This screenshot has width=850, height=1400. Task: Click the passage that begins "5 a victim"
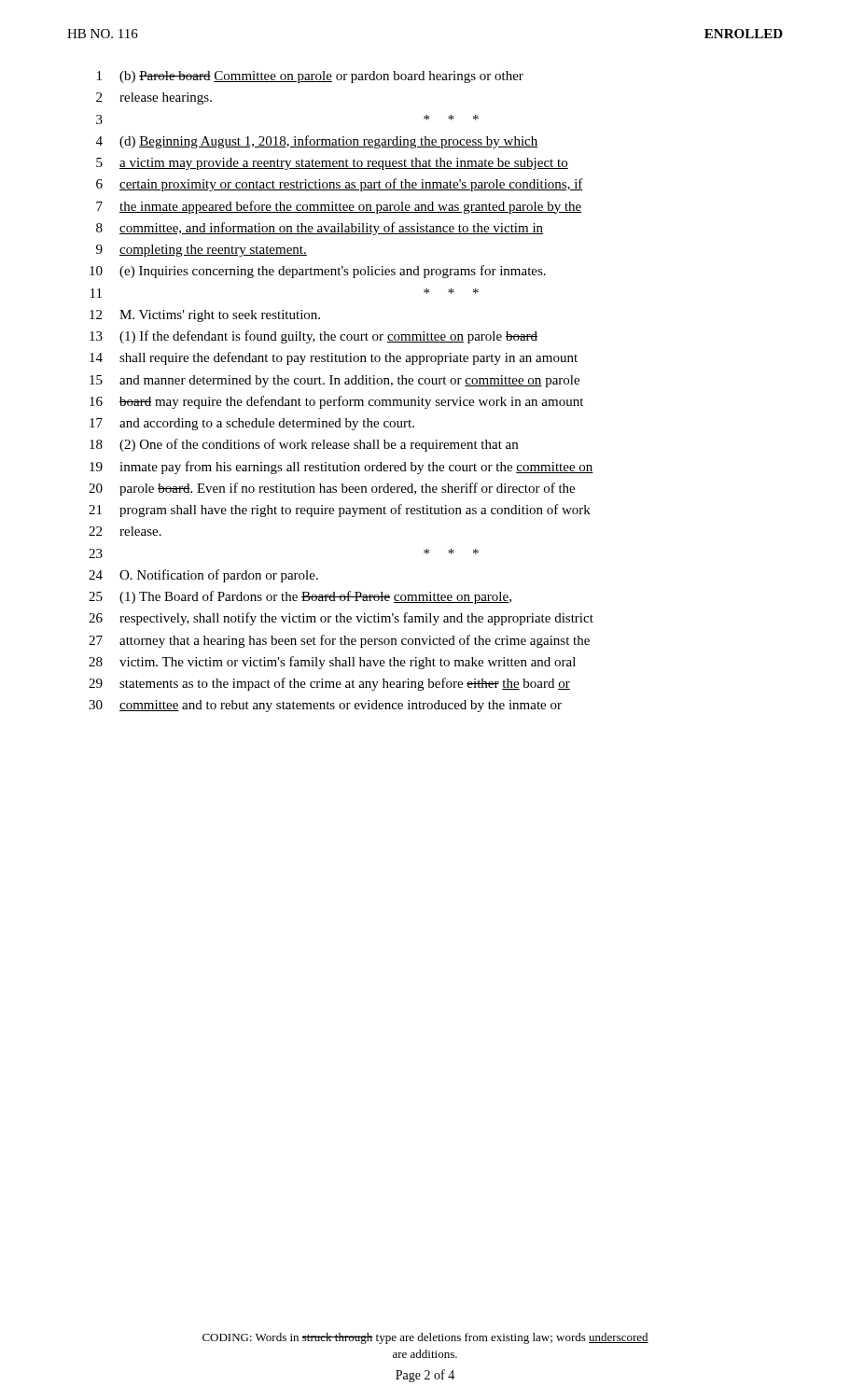425,163
